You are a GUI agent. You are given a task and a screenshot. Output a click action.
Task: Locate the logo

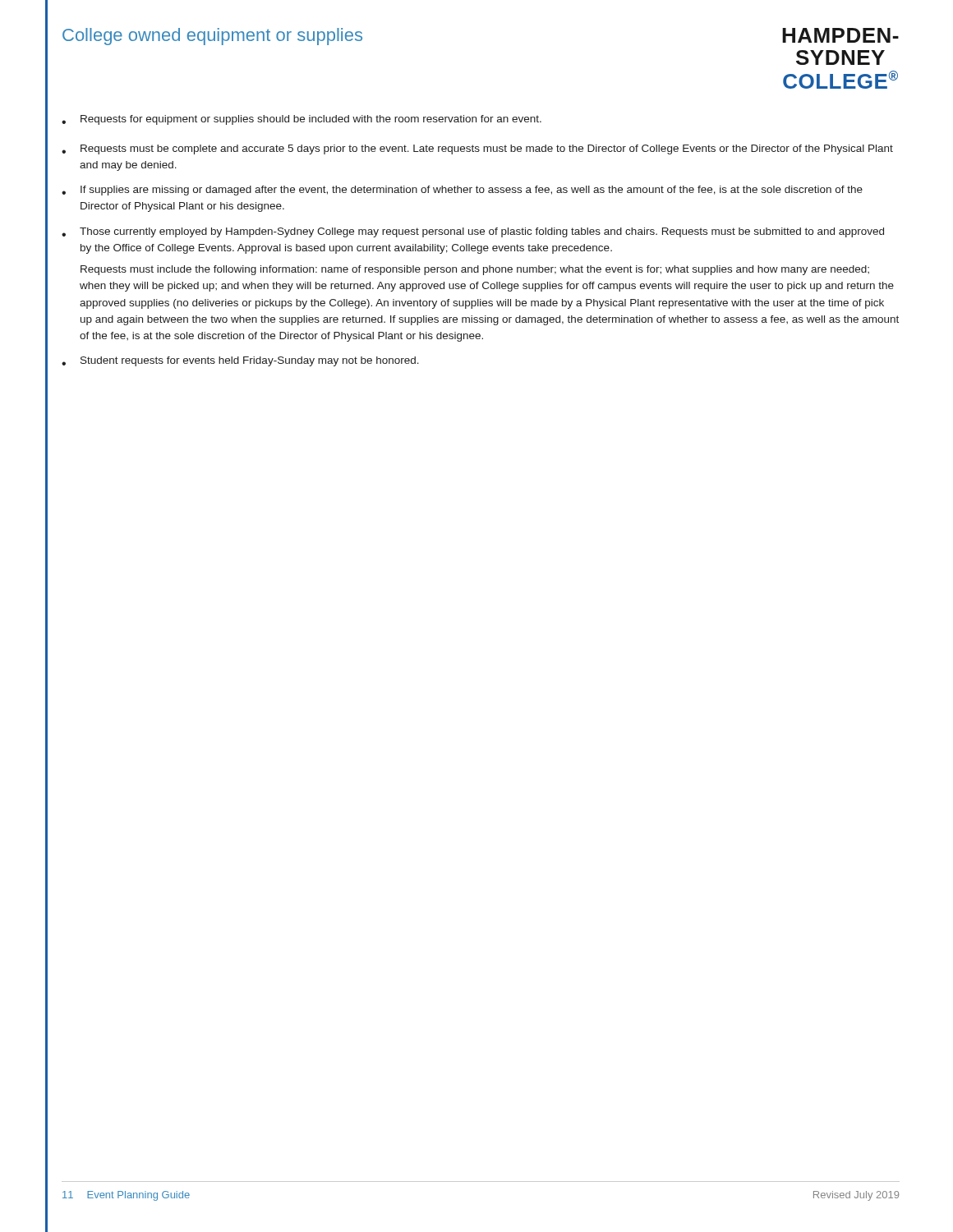pyautogui.click(x=840, y=59)
